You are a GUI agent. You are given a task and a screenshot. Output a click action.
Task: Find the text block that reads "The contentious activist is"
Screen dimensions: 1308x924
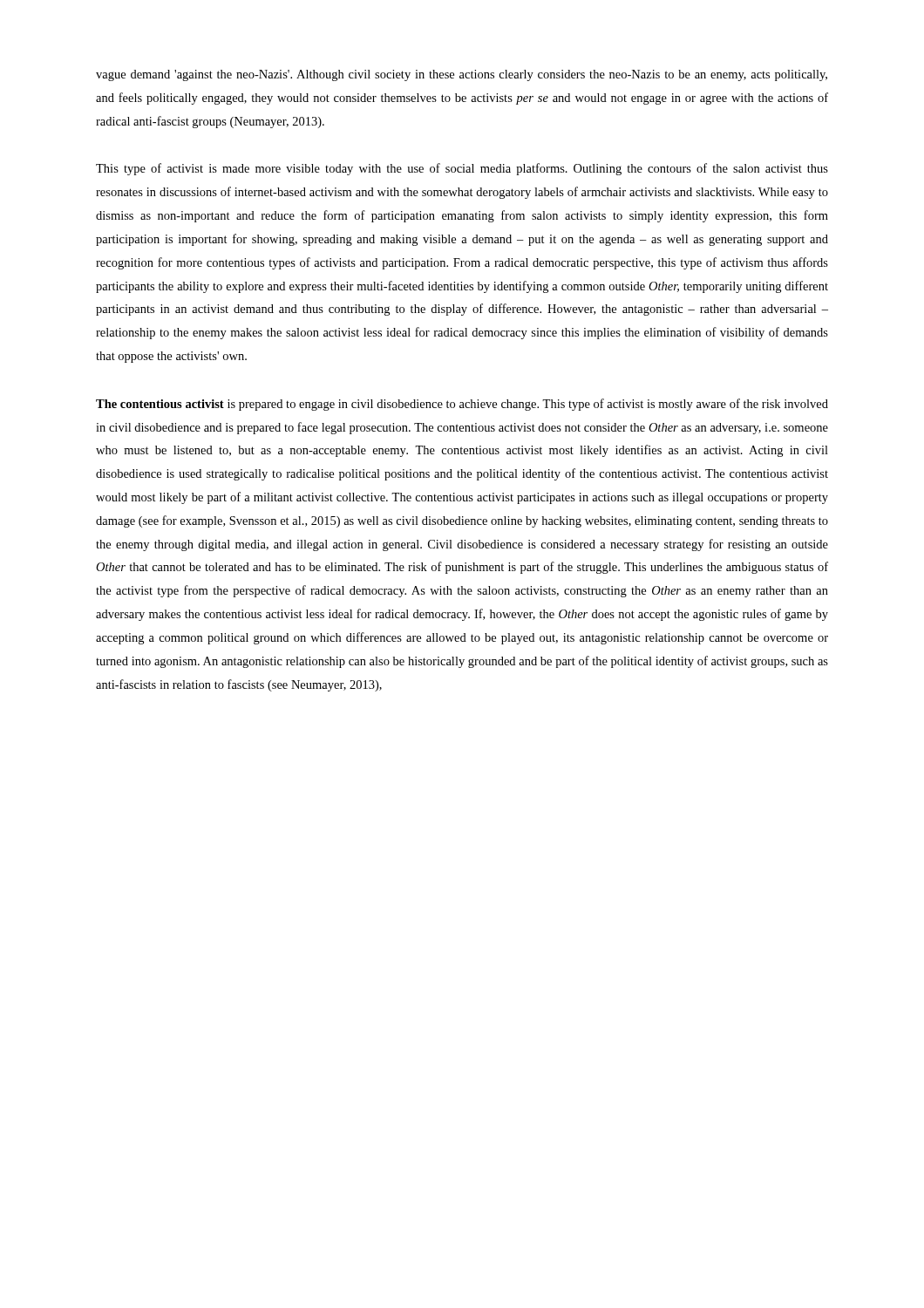(x=462, y=544)
